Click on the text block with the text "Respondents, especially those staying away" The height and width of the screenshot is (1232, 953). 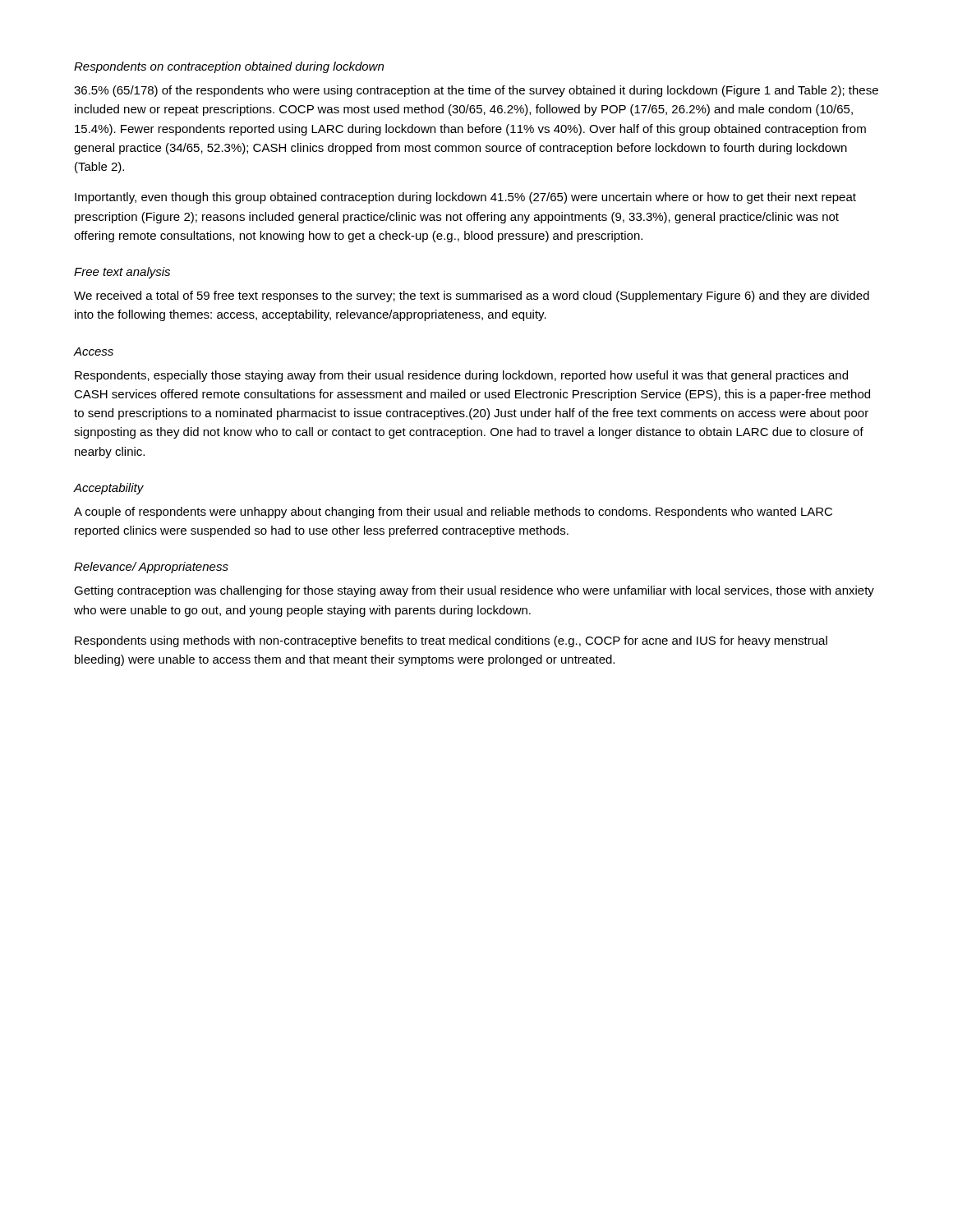point(472,413)
